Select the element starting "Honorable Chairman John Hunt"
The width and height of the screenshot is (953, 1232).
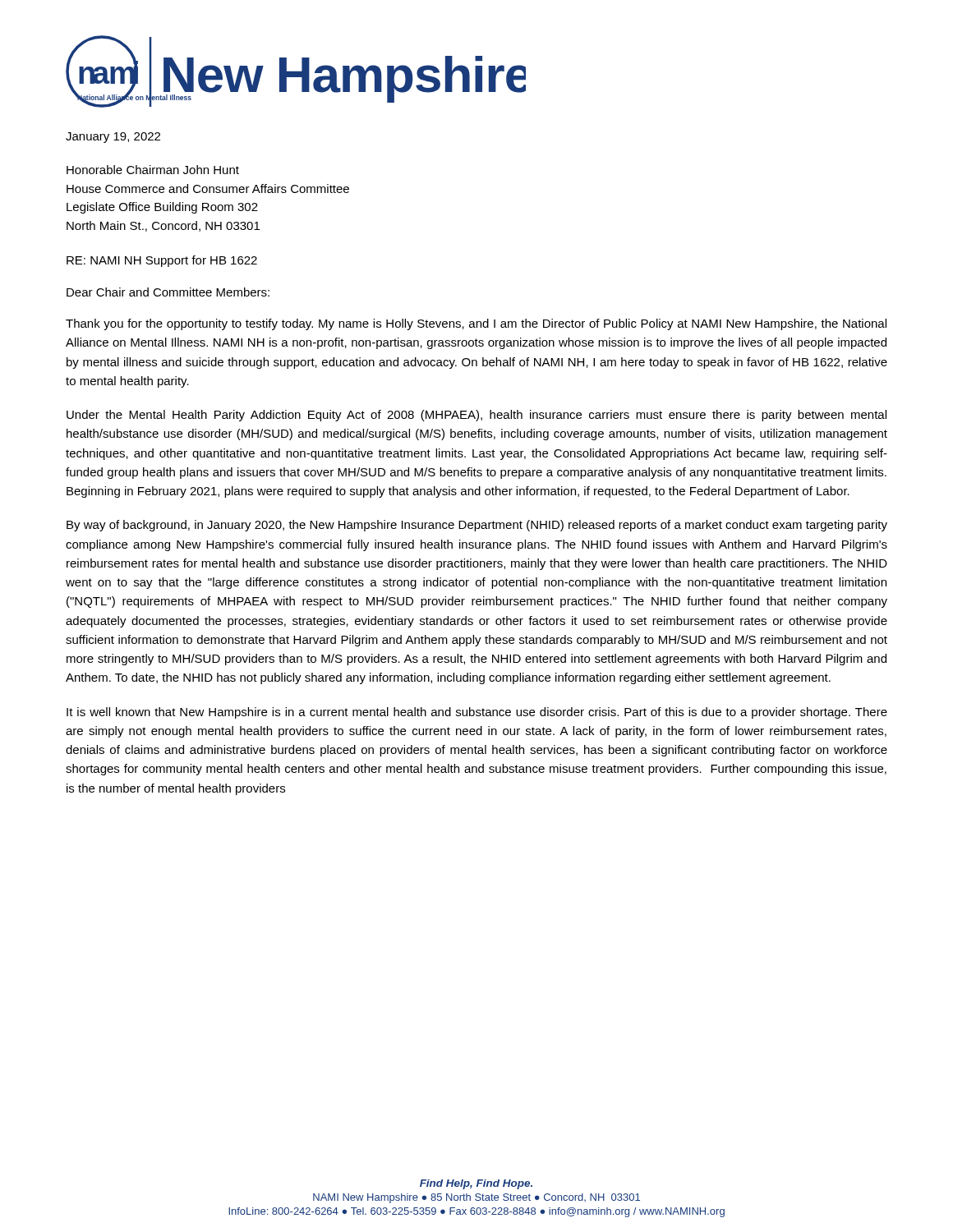tap(208, 197)
